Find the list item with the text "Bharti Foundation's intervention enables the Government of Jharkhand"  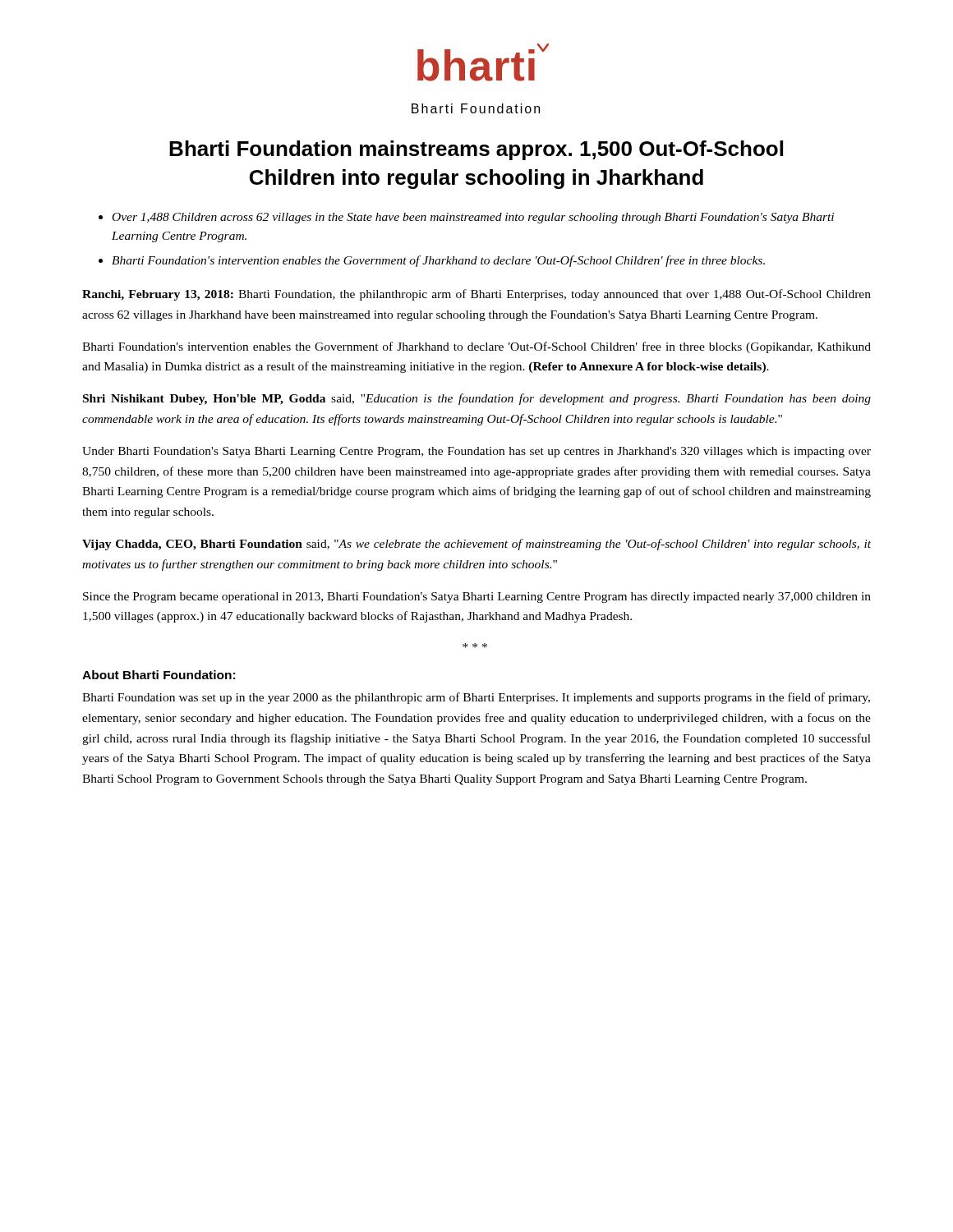pyautogui.click(x=439, y=260)
